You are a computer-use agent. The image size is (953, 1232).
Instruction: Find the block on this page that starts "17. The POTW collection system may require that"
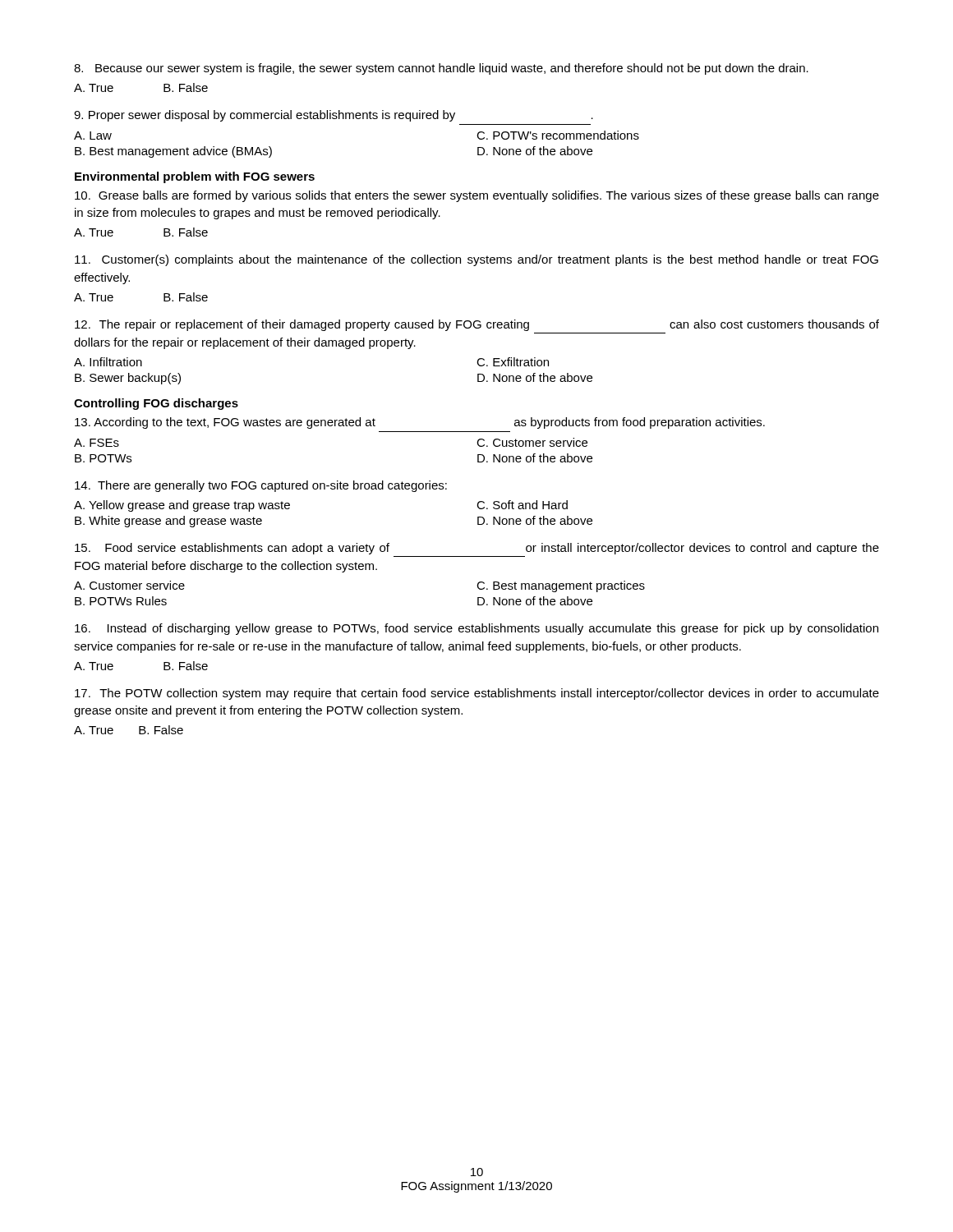coord(477,694)
